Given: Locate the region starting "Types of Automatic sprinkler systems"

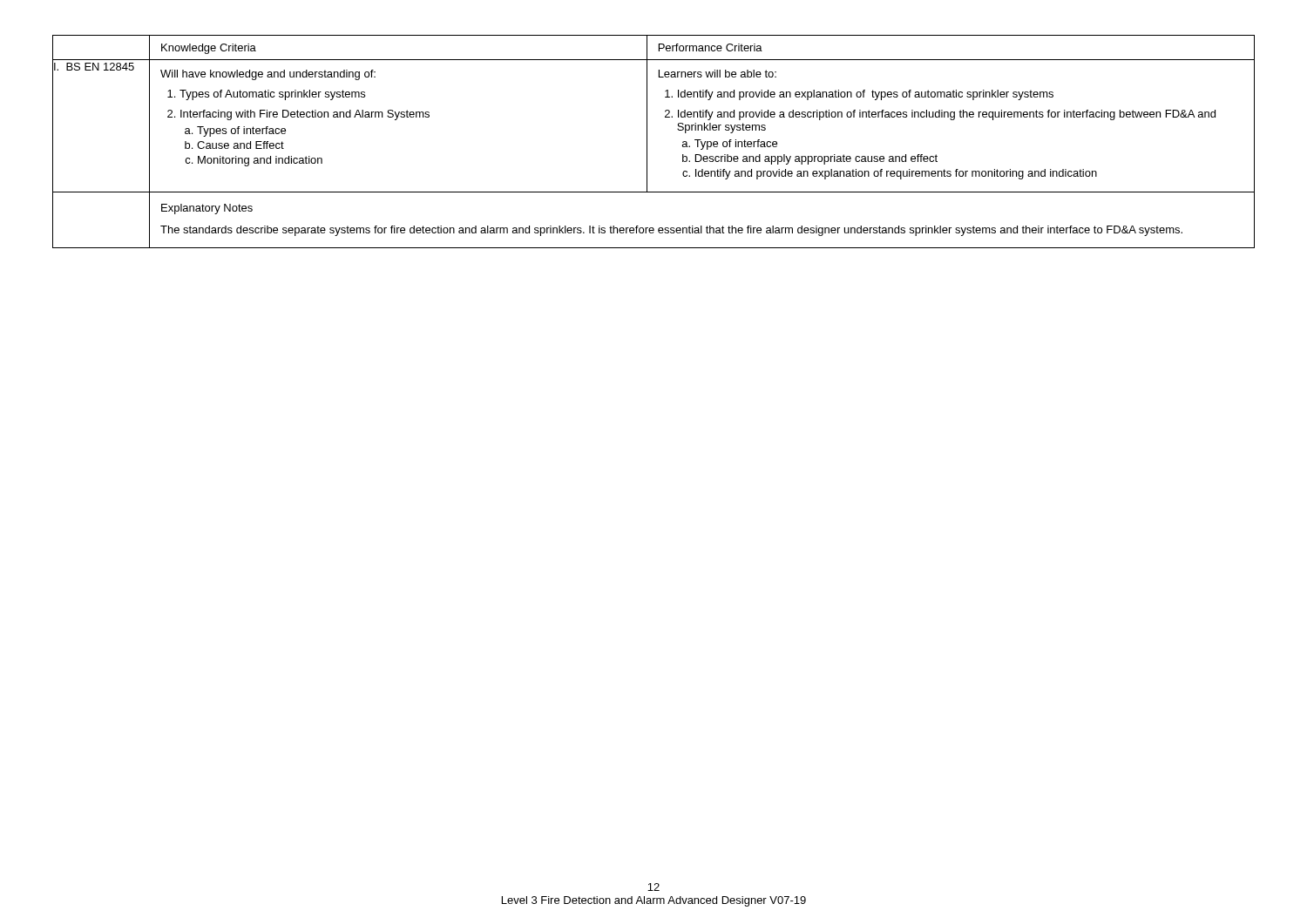Looking at the screenshot, I should tap(266, 95).
